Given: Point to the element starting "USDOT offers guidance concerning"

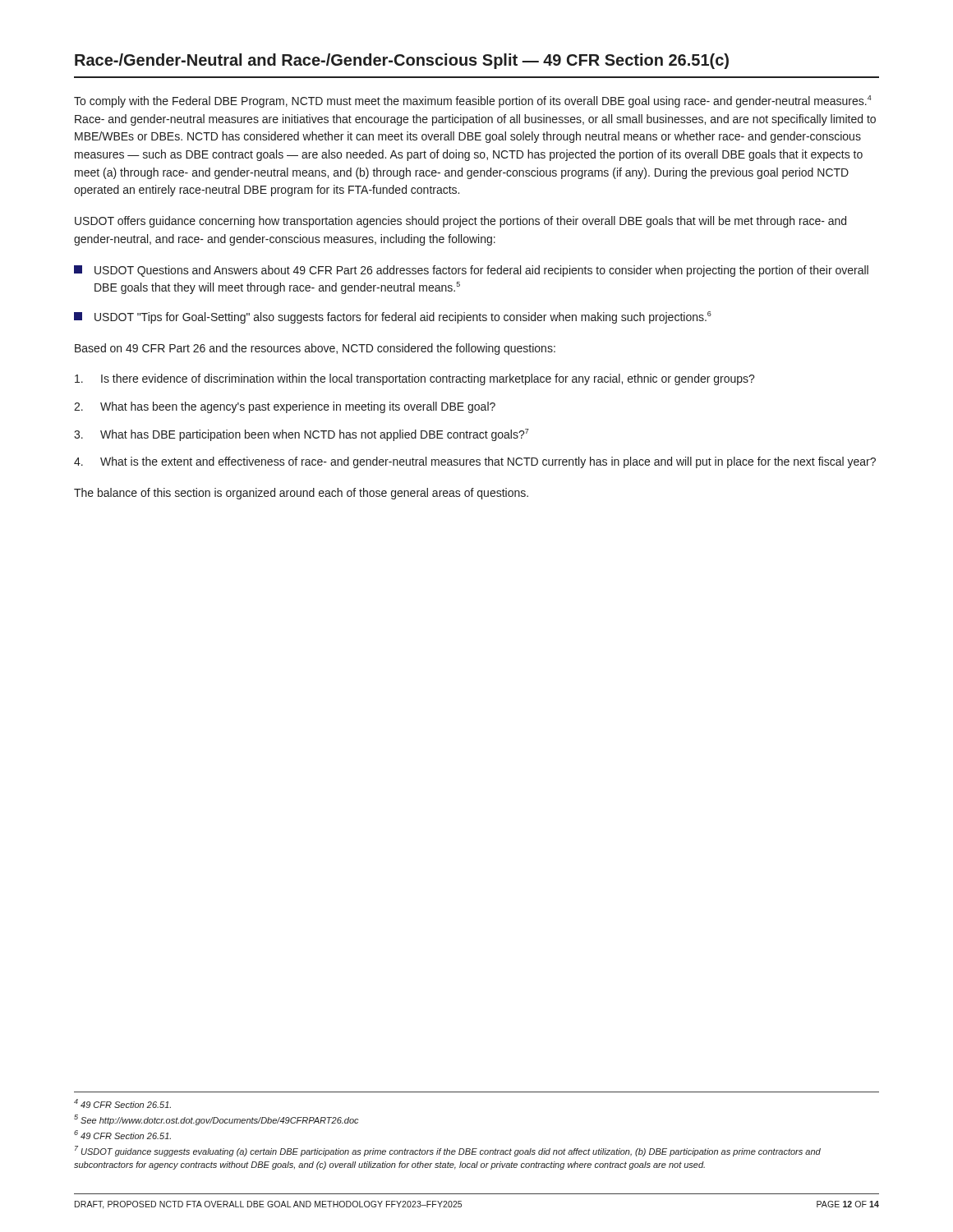Looking at the screenshot, I should click(x=461, y=230).
